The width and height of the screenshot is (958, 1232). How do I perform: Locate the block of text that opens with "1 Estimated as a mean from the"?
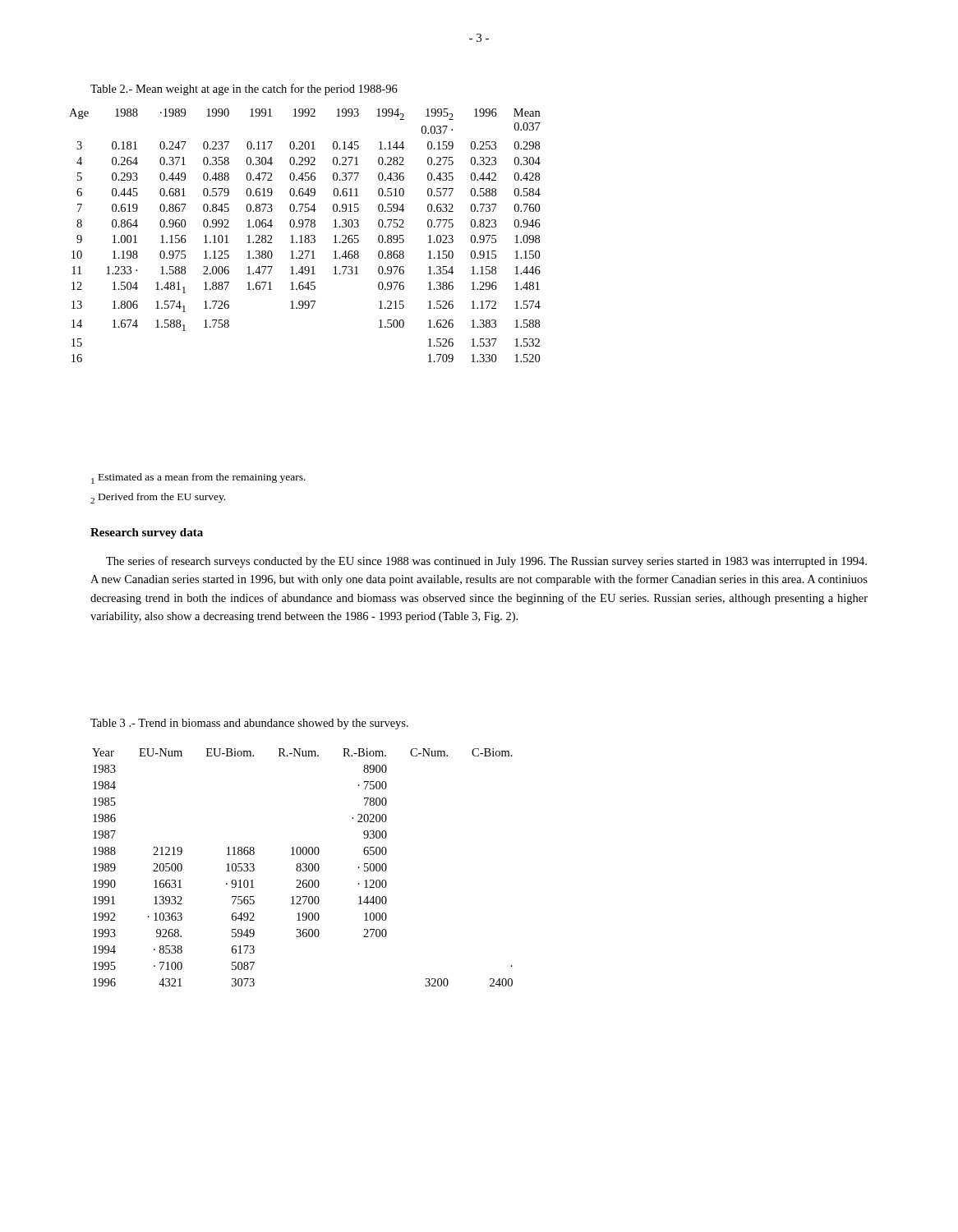pos(198,488)
